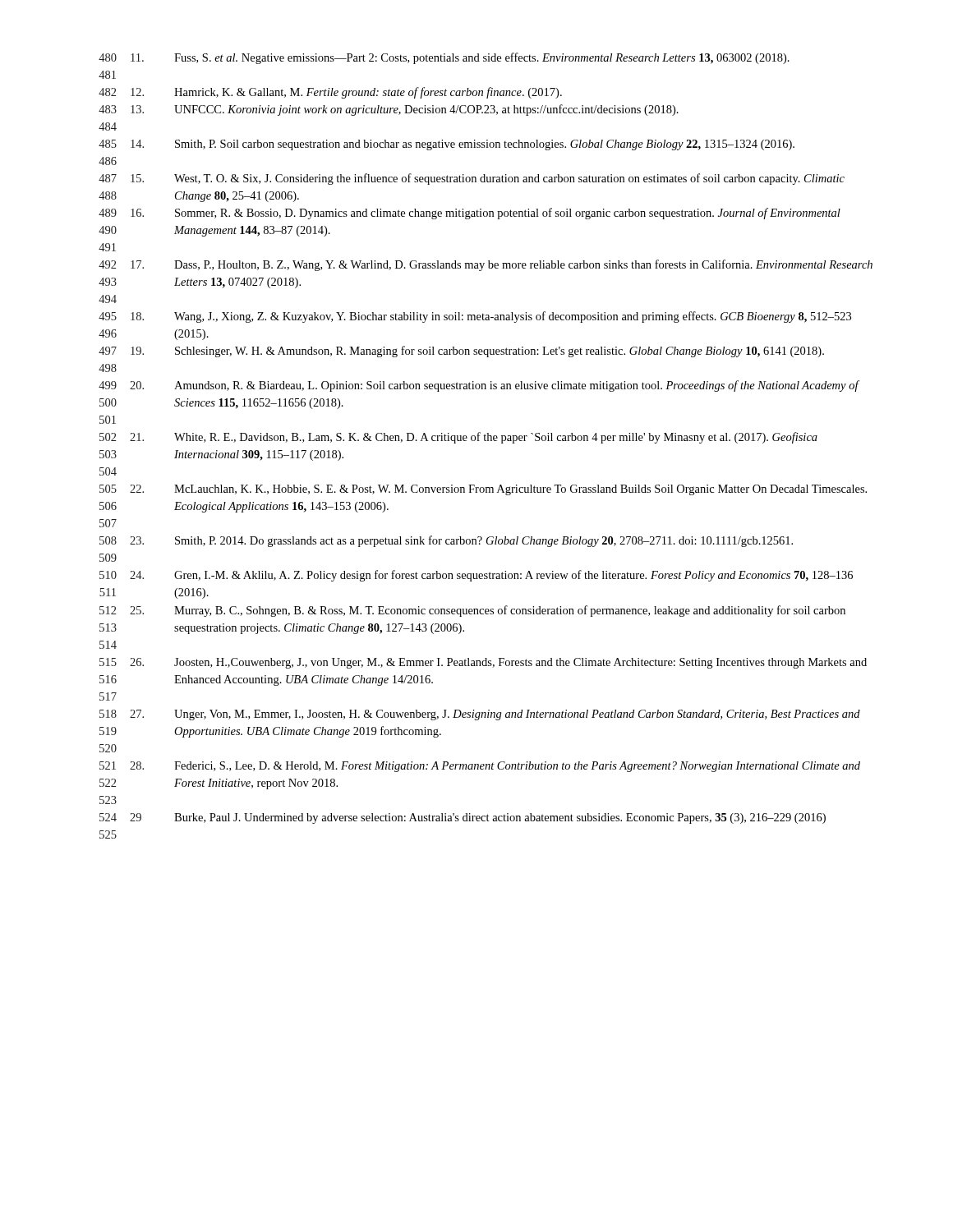Locate the element starting "483 484 13. UNFCCC. Koronivia joint work on"
Image resolution: width=953 pixels, height=1232 pixels.
tap(476, 118)
